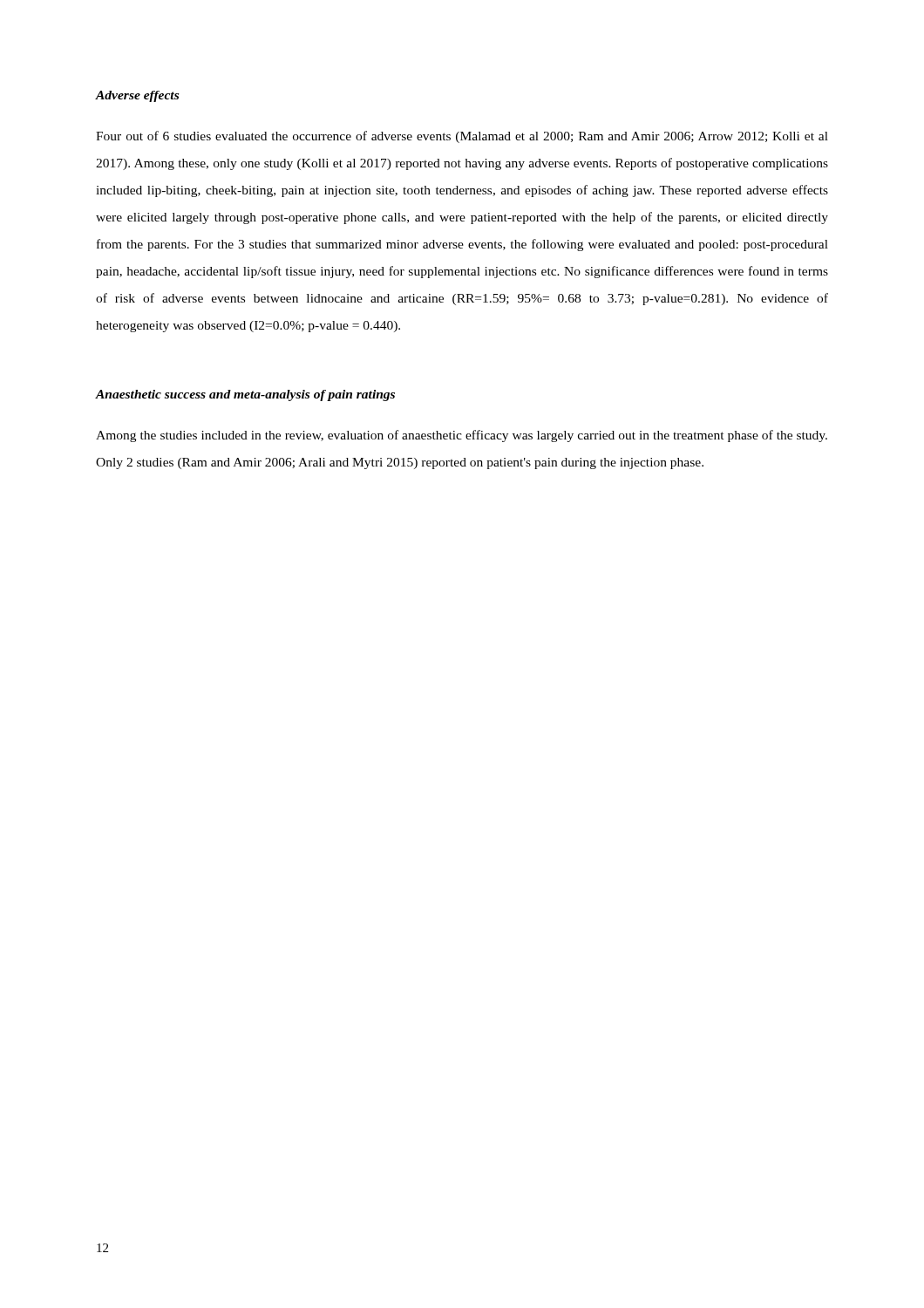Find the section header that reads "Anaesthetic success and meta-analysis of pain ratings"
Viewport: 924px width, 1308px height.
(x=246, y=394)
